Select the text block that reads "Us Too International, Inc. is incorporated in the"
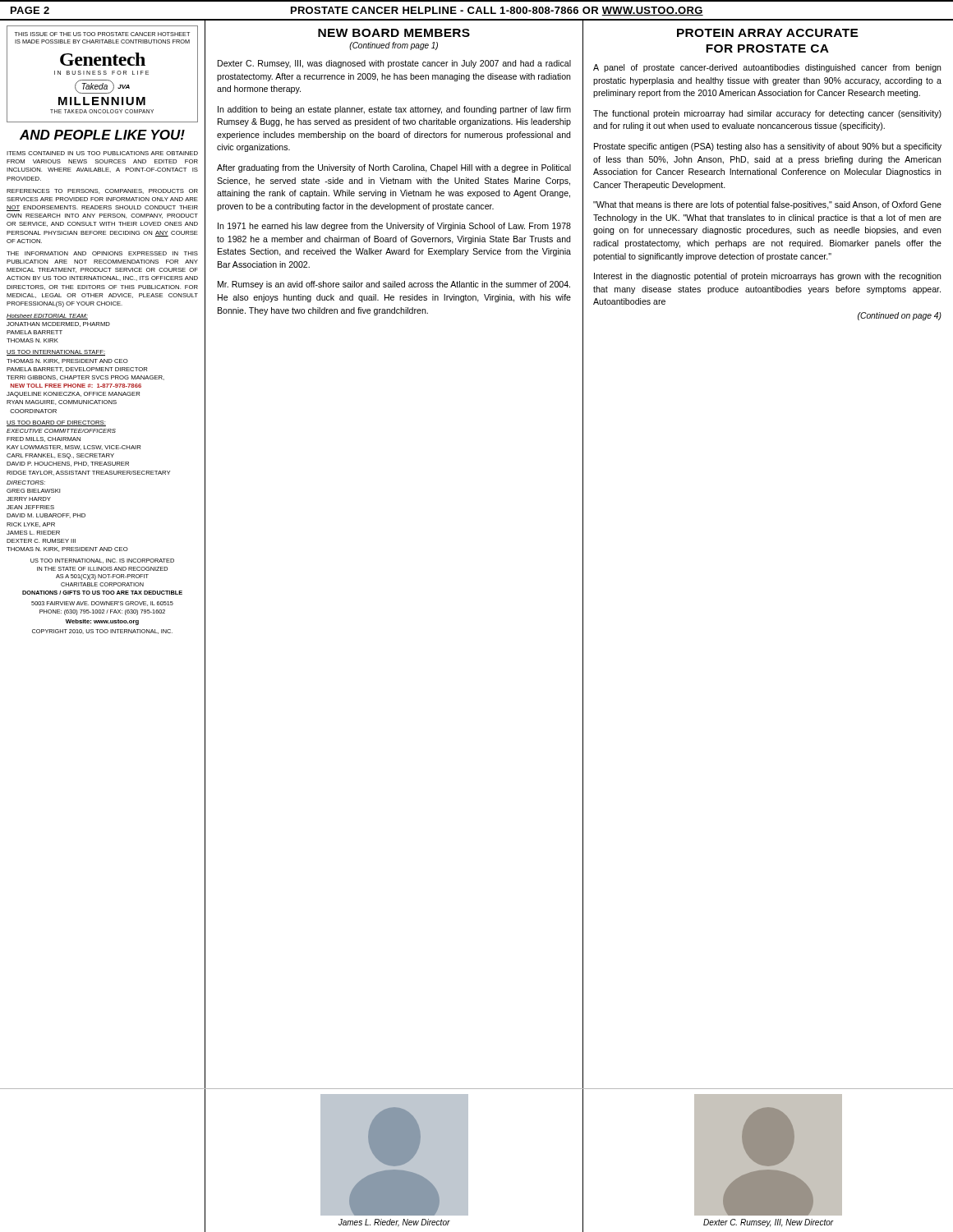The width and height of the screenshot is (953, 1232). click(x=102, y=577)
